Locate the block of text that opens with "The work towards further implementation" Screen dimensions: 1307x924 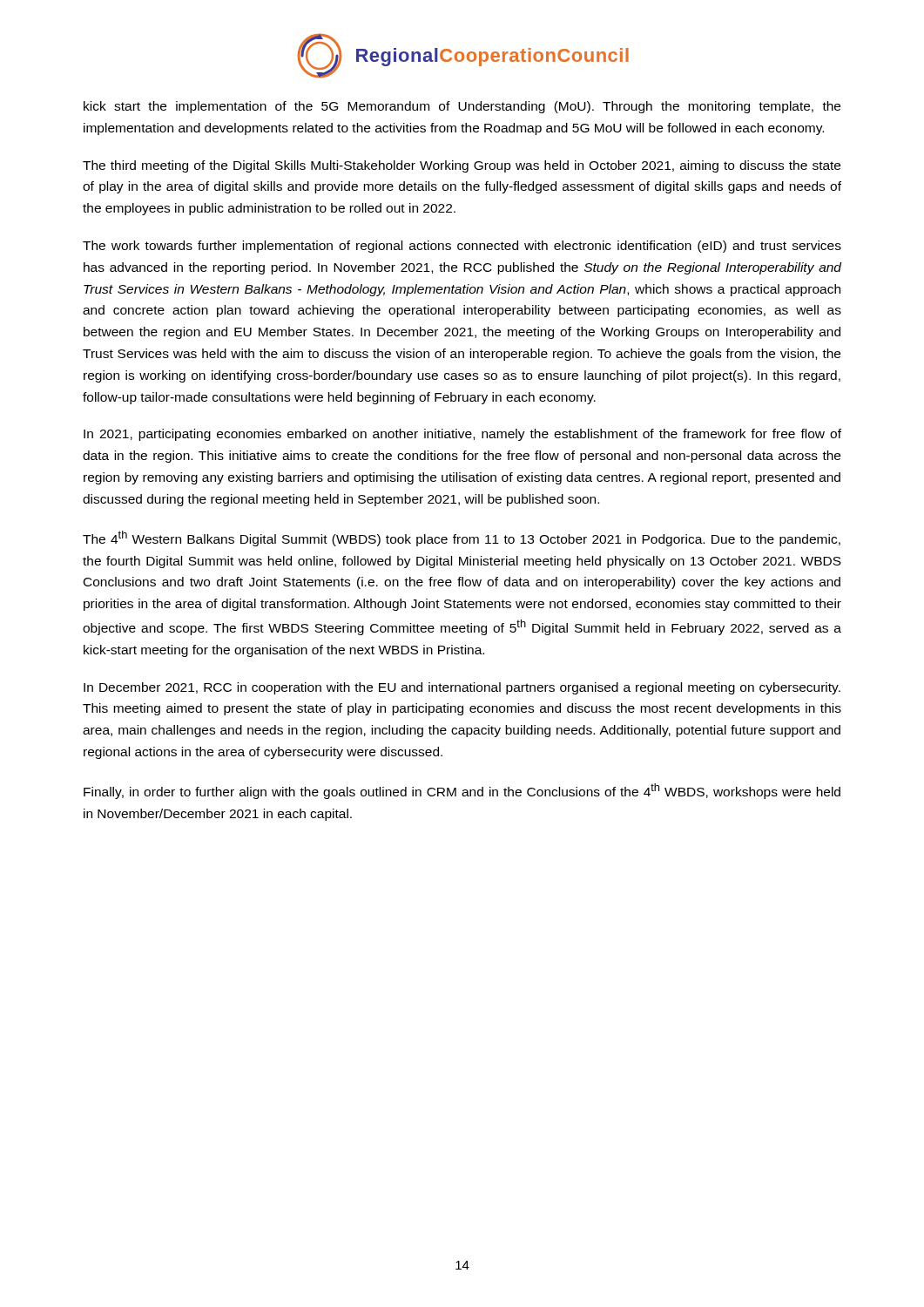[462, 322]
